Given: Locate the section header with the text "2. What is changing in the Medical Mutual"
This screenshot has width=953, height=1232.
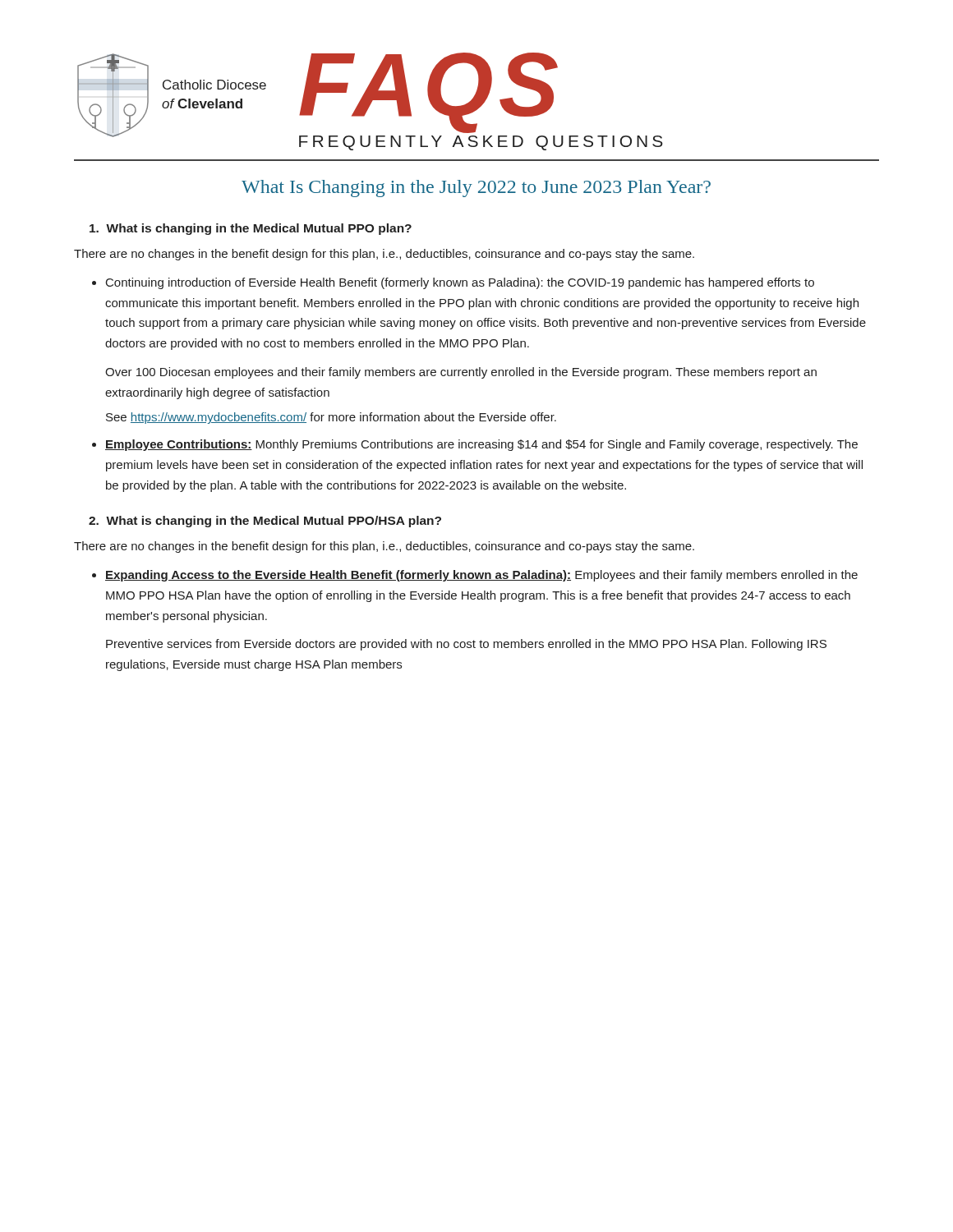Looking at the screenshot, I should click(x=265, y=522).
